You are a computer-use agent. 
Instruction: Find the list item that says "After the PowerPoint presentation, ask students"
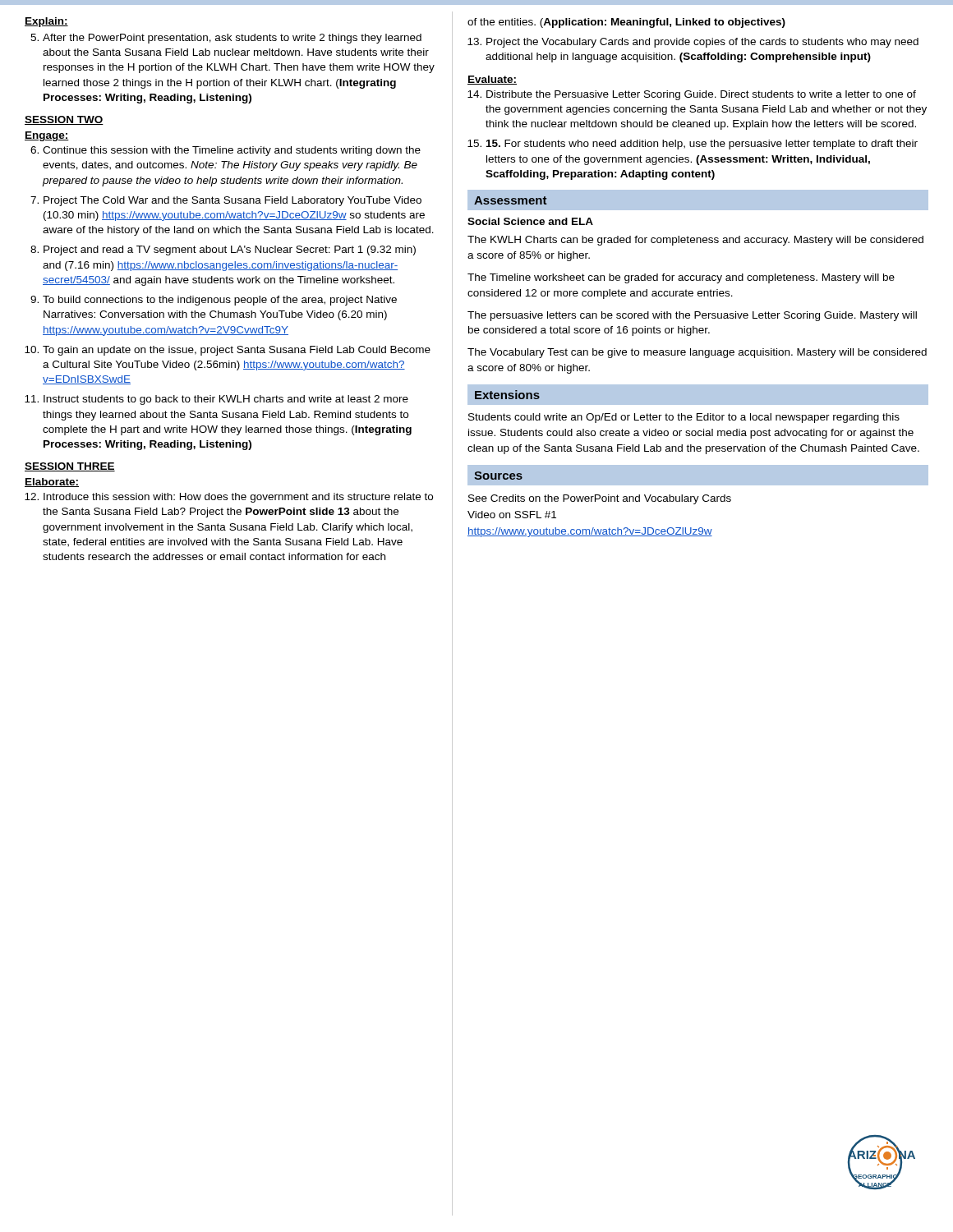[231, 68]
